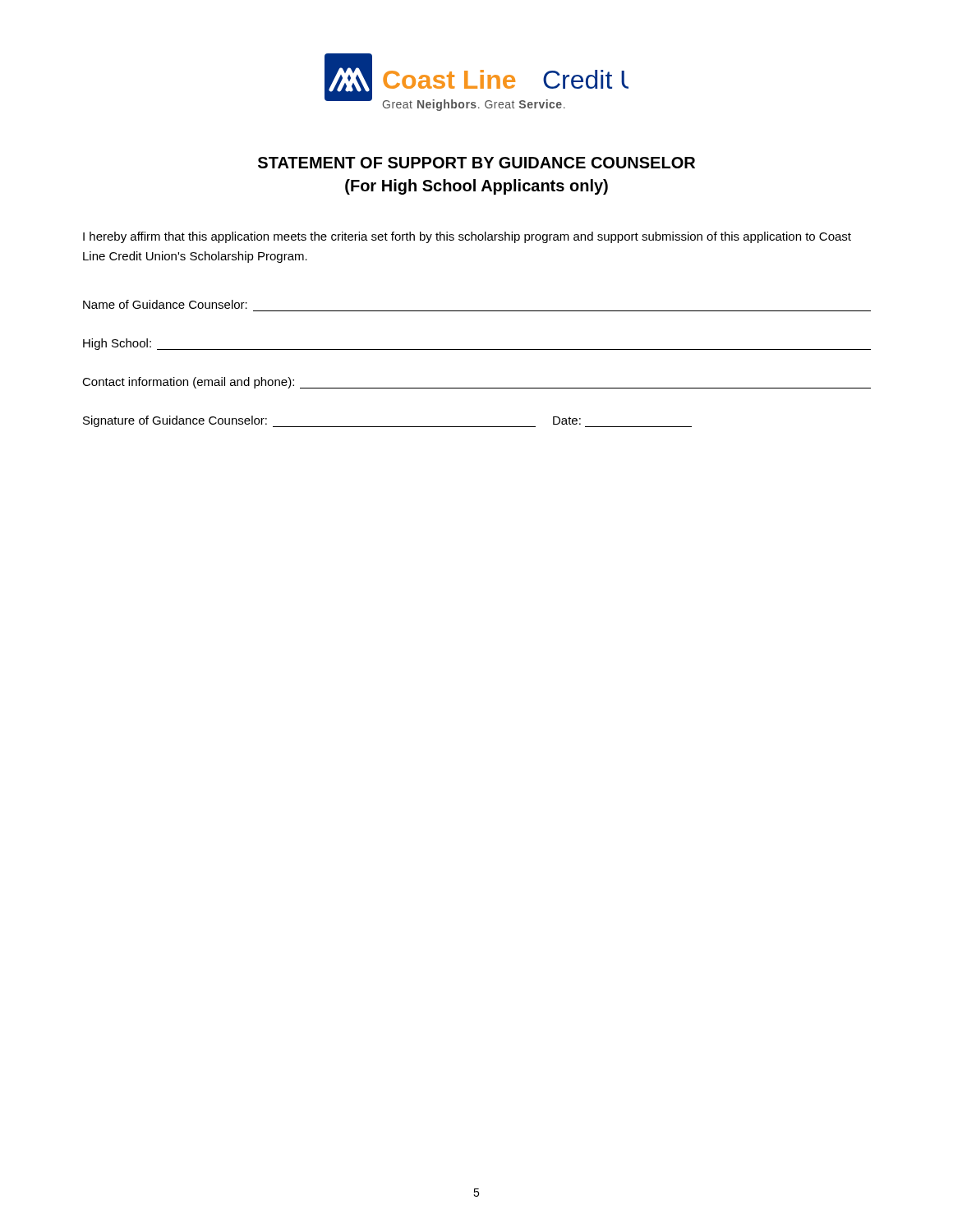Locate the text block that reads "I hereby affirm that this application"

point(467,246)
